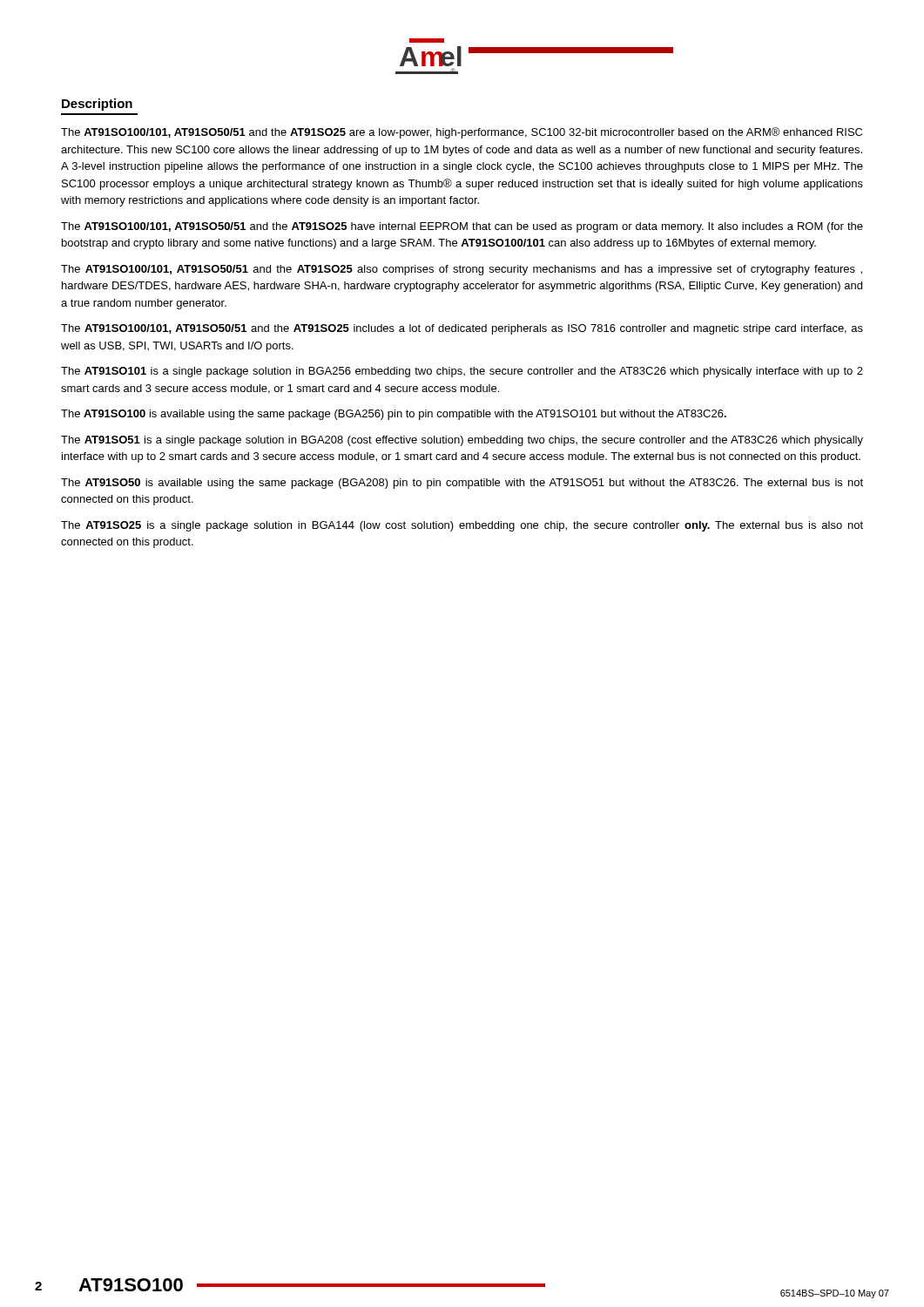Point to the element starting "The AT91SO25 is a single package solution in"

point(462,533)
